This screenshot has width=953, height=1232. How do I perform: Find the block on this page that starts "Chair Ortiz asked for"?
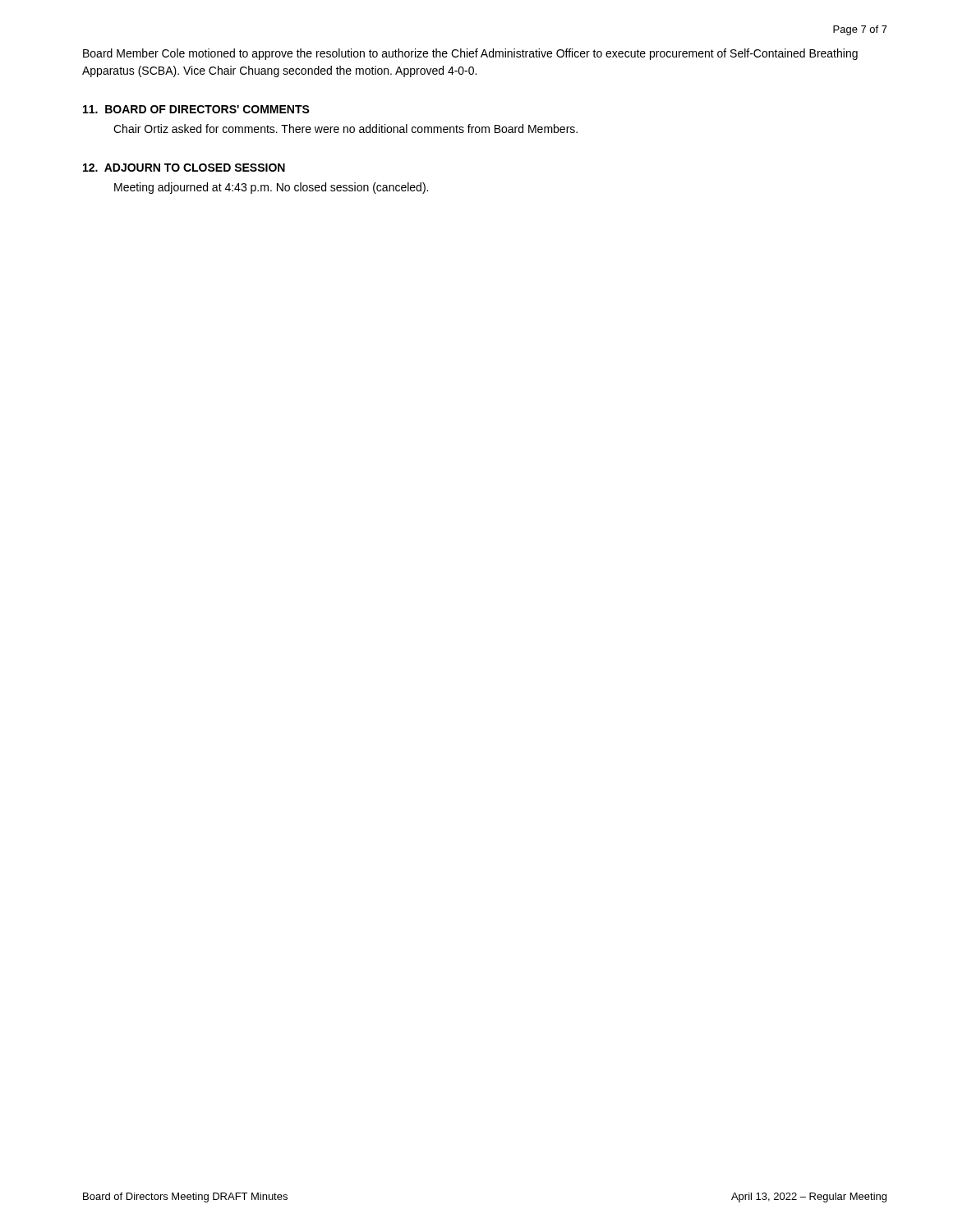[346, 129]
